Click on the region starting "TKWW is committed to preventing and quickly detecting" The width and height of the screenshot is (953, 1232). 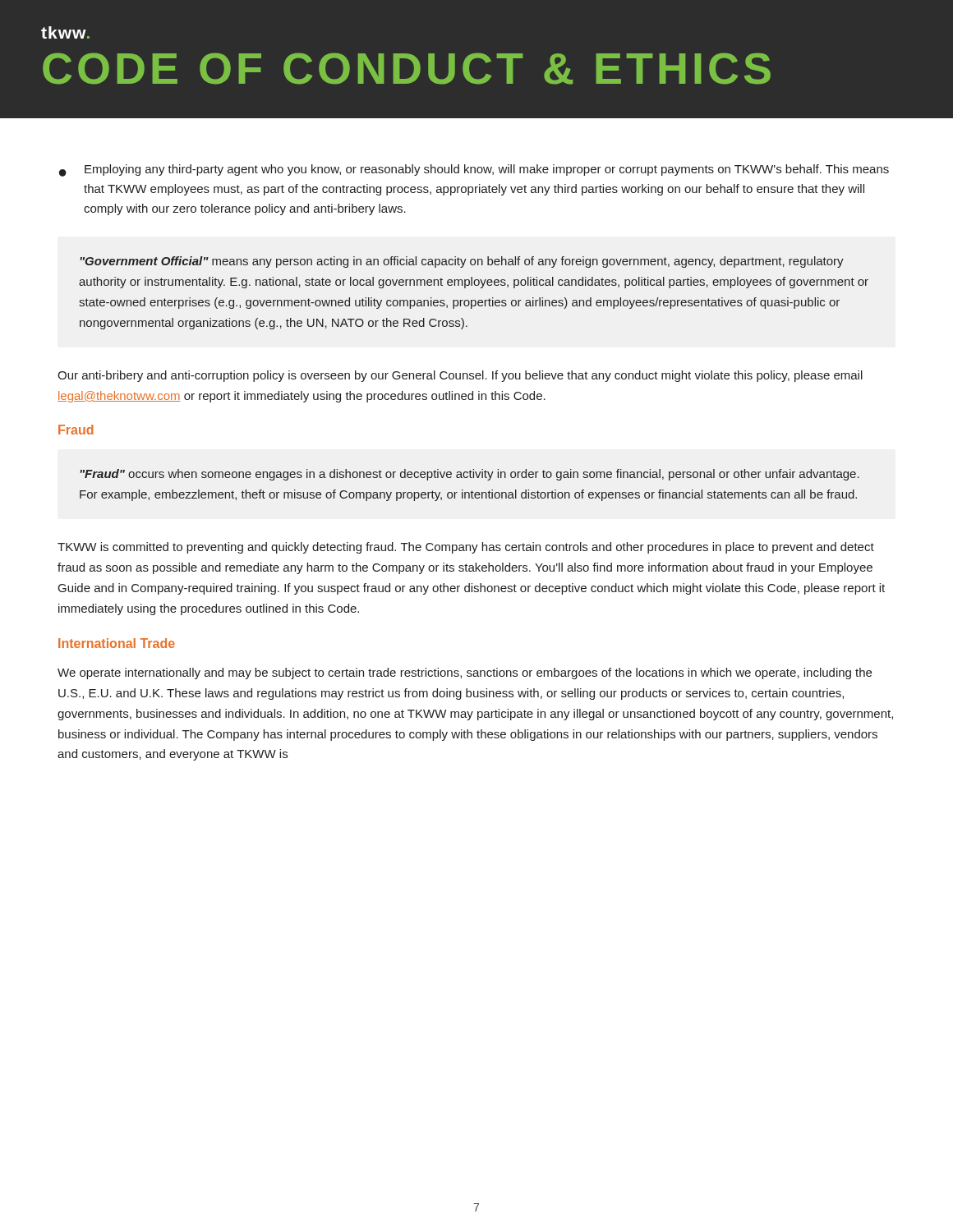coord(471,577)
